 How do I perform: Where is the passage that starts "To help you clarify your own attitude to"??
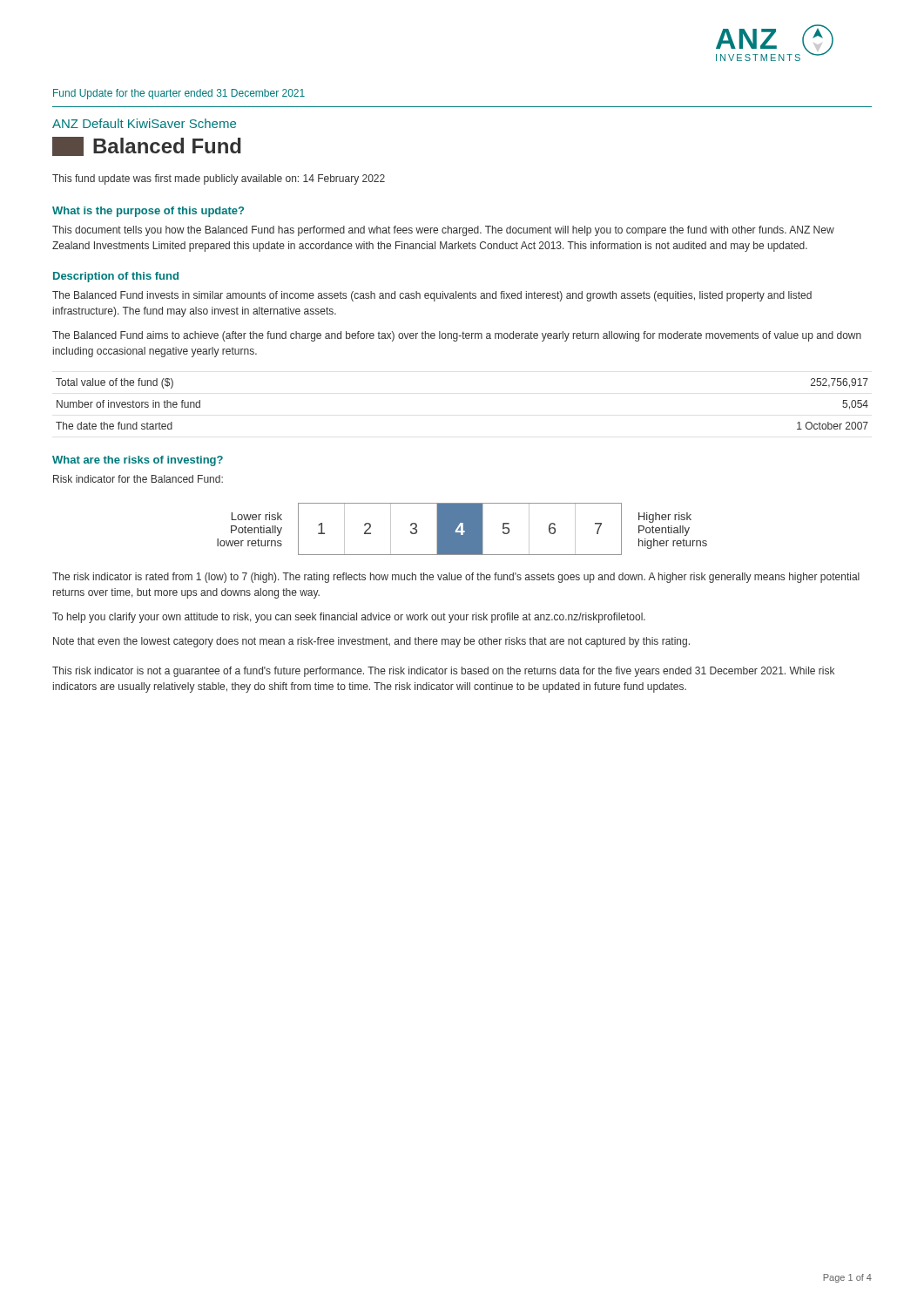click(x=349, y=617)
